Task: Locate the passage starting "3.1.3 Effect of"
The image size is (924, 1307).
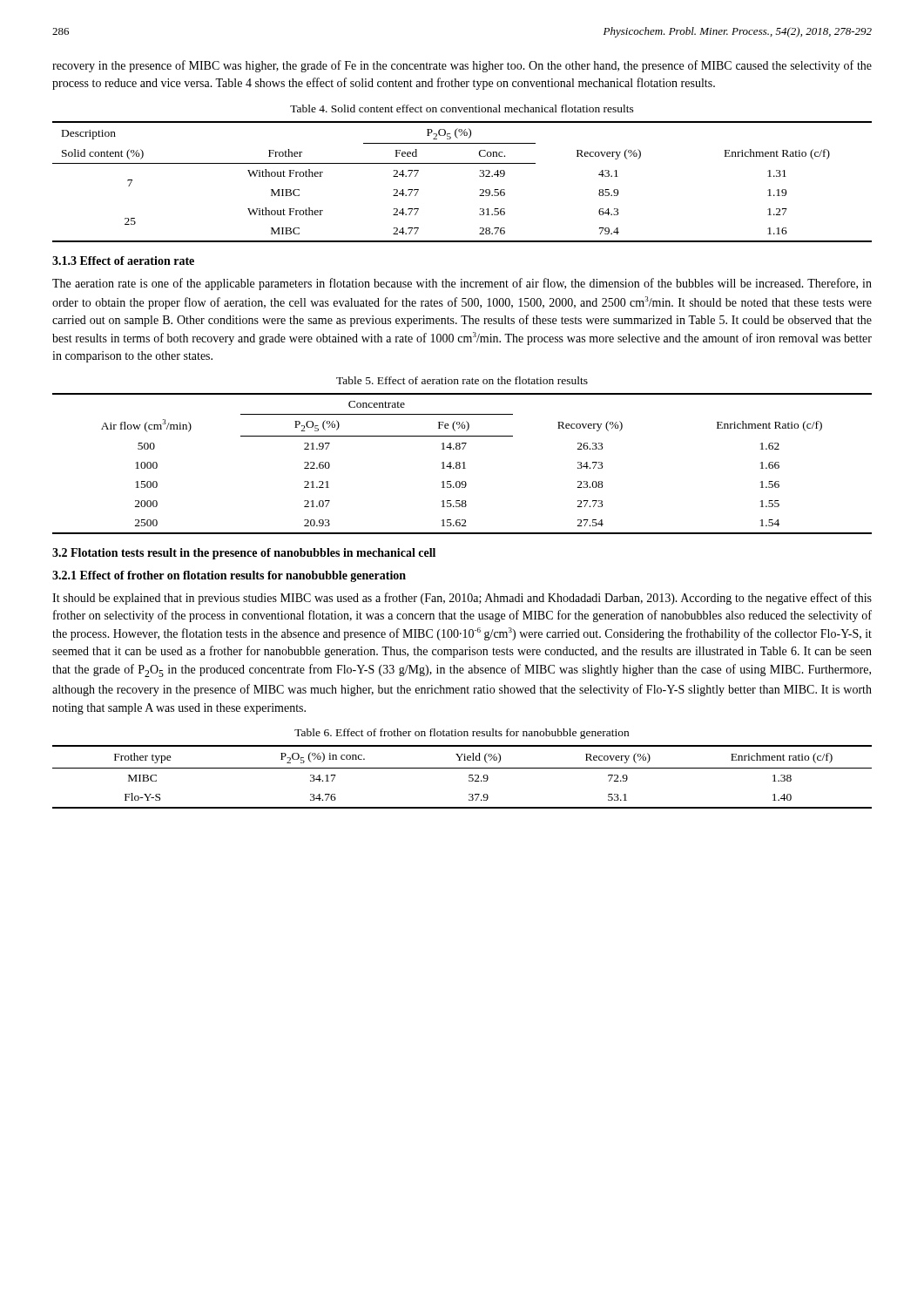Action: (123, 261)
